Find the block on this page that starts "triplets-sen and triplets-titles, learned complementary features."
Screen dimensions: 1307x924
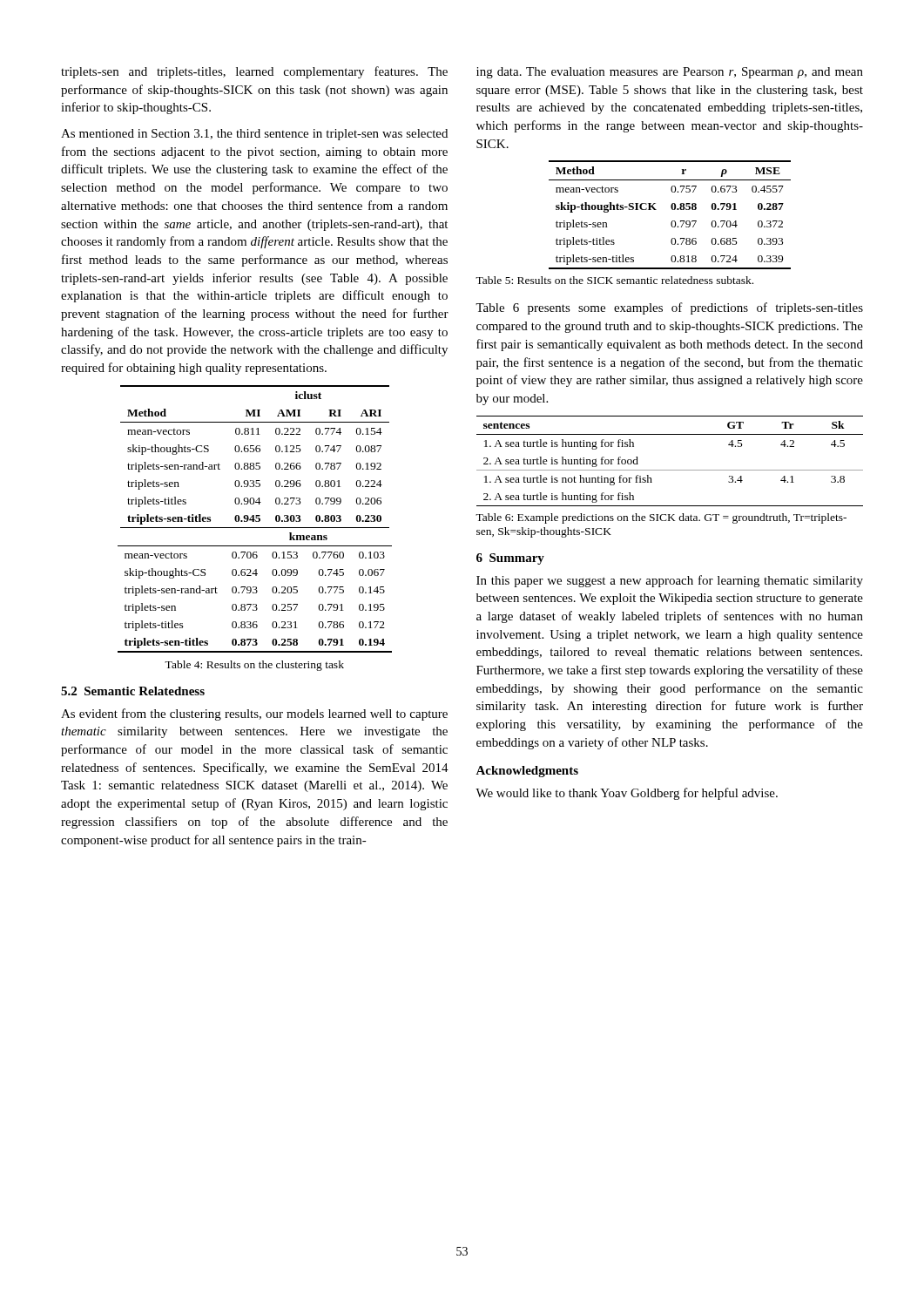click(255, 220)
